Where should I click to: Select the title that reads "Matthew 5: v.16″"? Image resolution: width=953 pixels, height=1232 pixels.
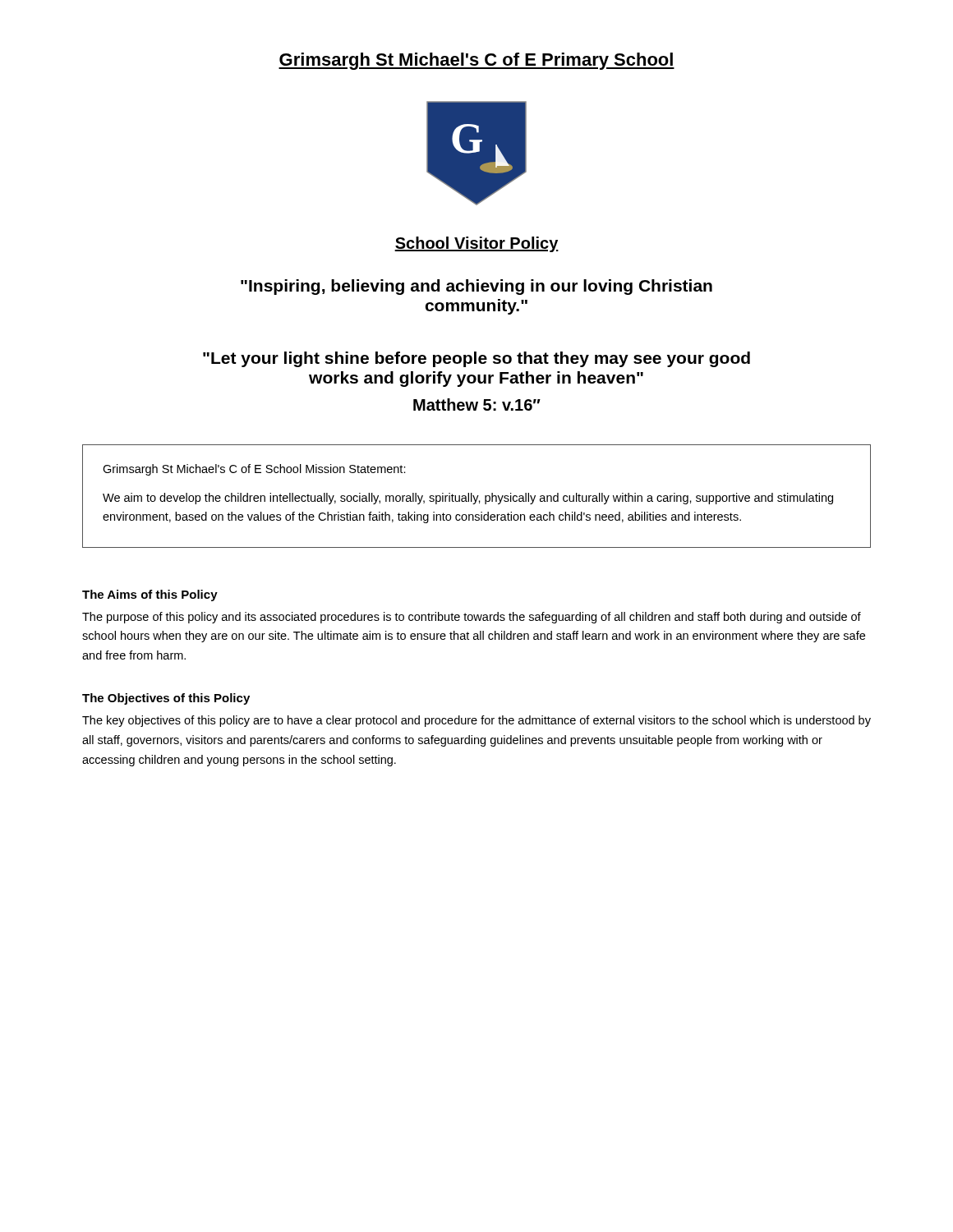[x=476, y=405]
